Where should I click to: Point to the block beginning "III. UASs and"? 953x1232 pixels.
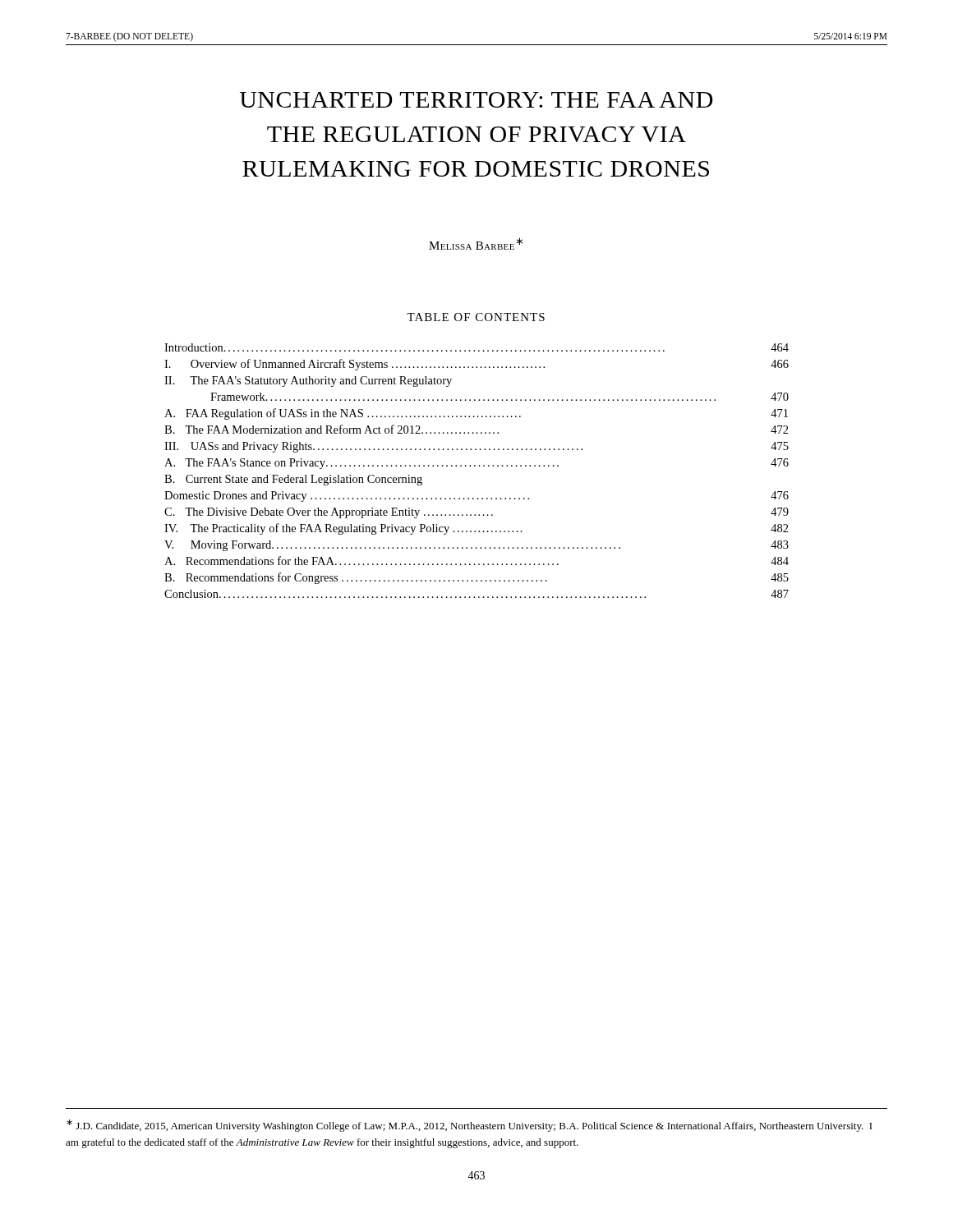tap(476, 446)
